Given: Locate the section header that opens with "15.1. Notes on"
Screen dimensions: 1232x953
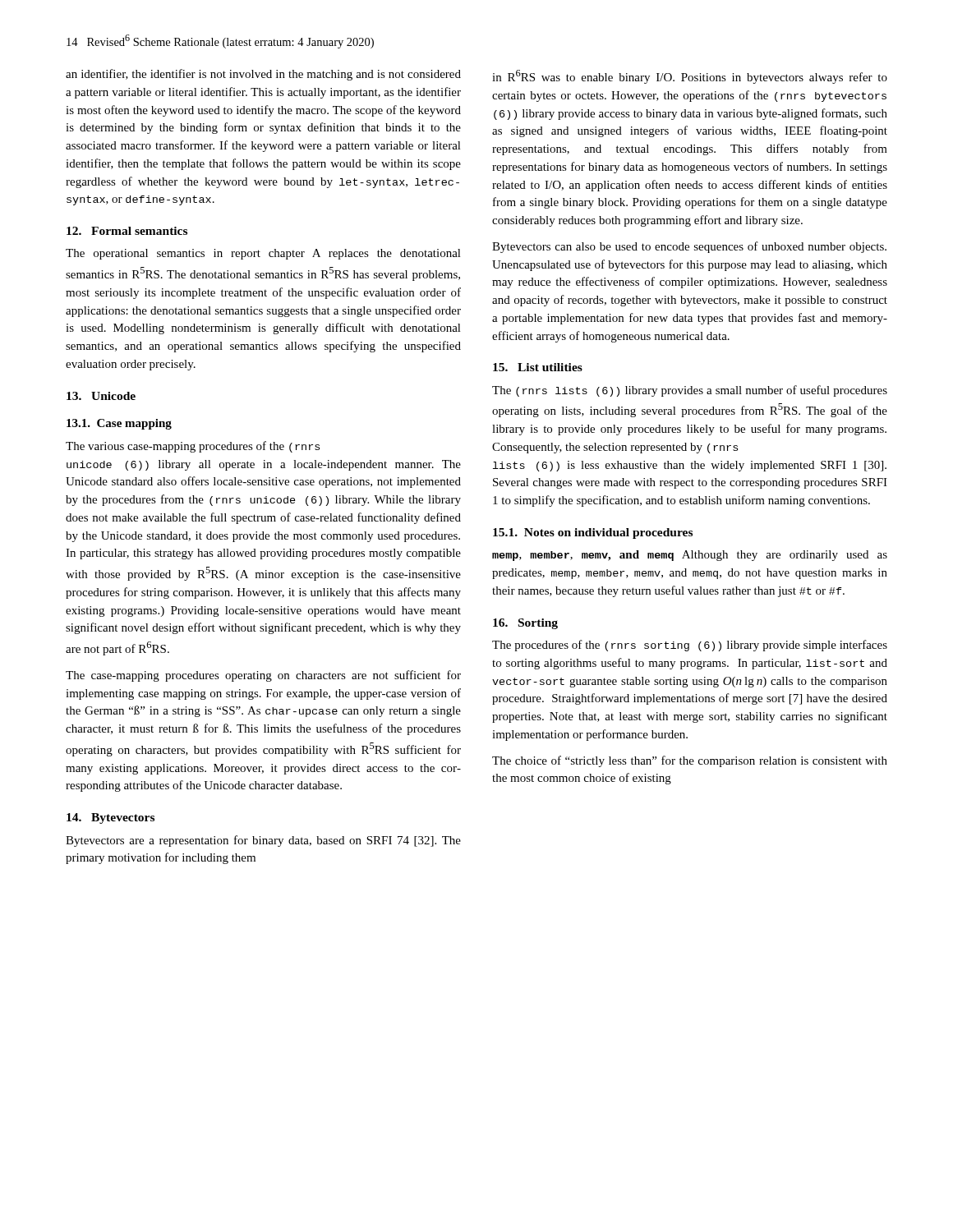Looking at the screenshot, I should tap(593, 532).
